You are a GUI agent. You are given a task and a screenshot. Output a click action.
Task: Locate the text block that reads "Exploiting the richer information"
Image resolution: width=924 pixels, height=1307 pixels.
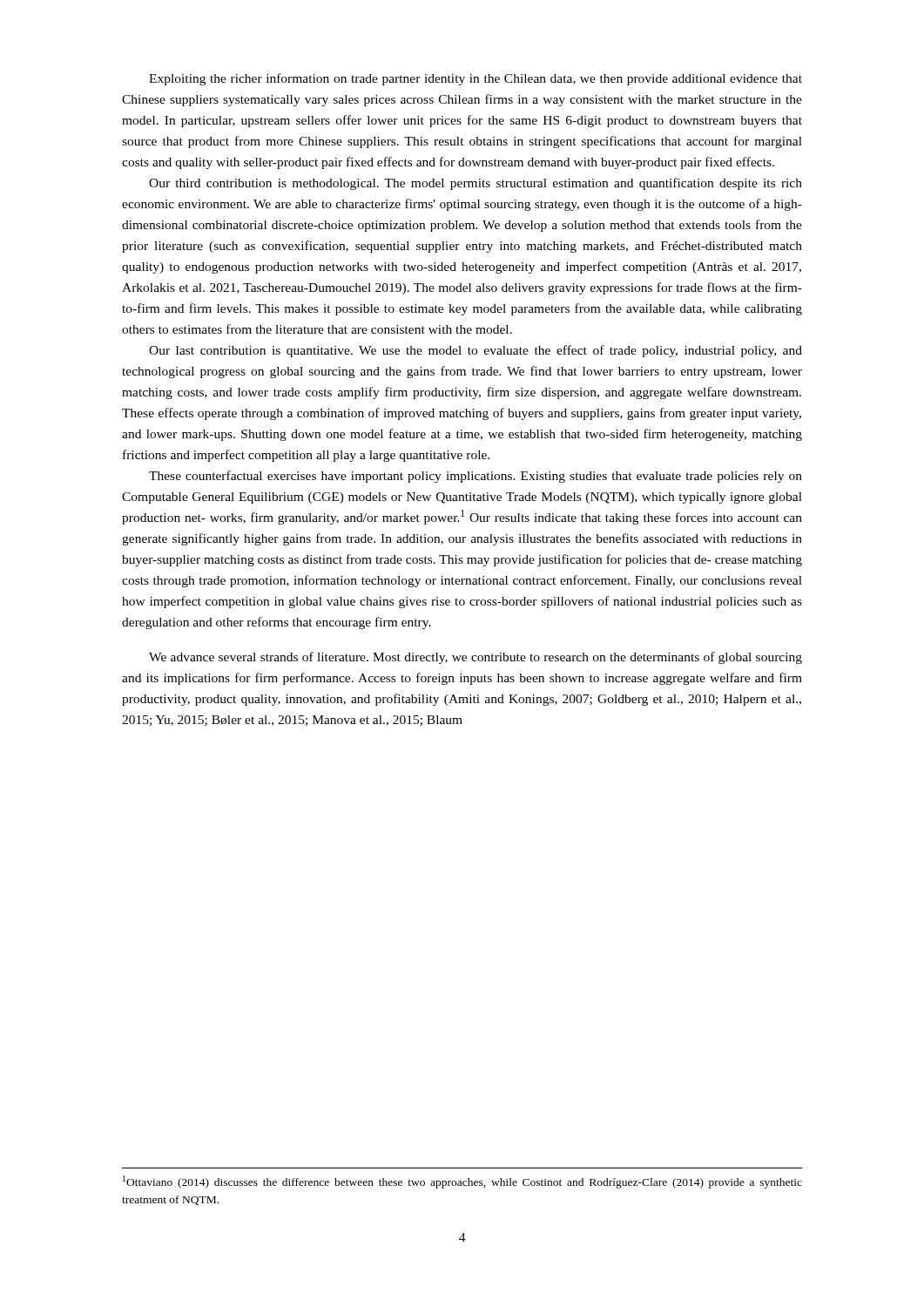462,120
